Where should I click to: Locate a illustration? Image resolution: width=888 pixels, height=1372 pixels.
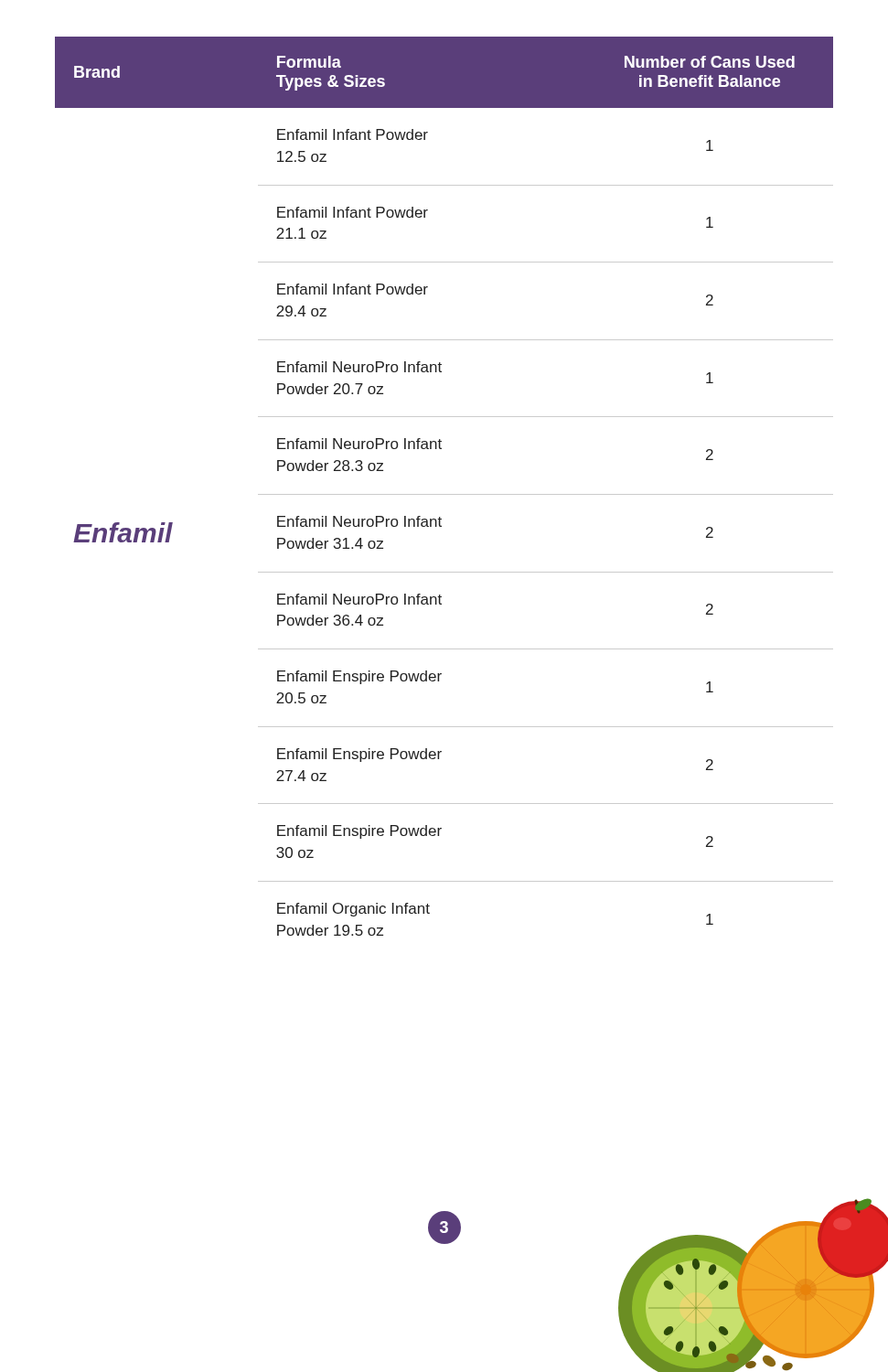pyautogui.click(x=746, y=1281)
